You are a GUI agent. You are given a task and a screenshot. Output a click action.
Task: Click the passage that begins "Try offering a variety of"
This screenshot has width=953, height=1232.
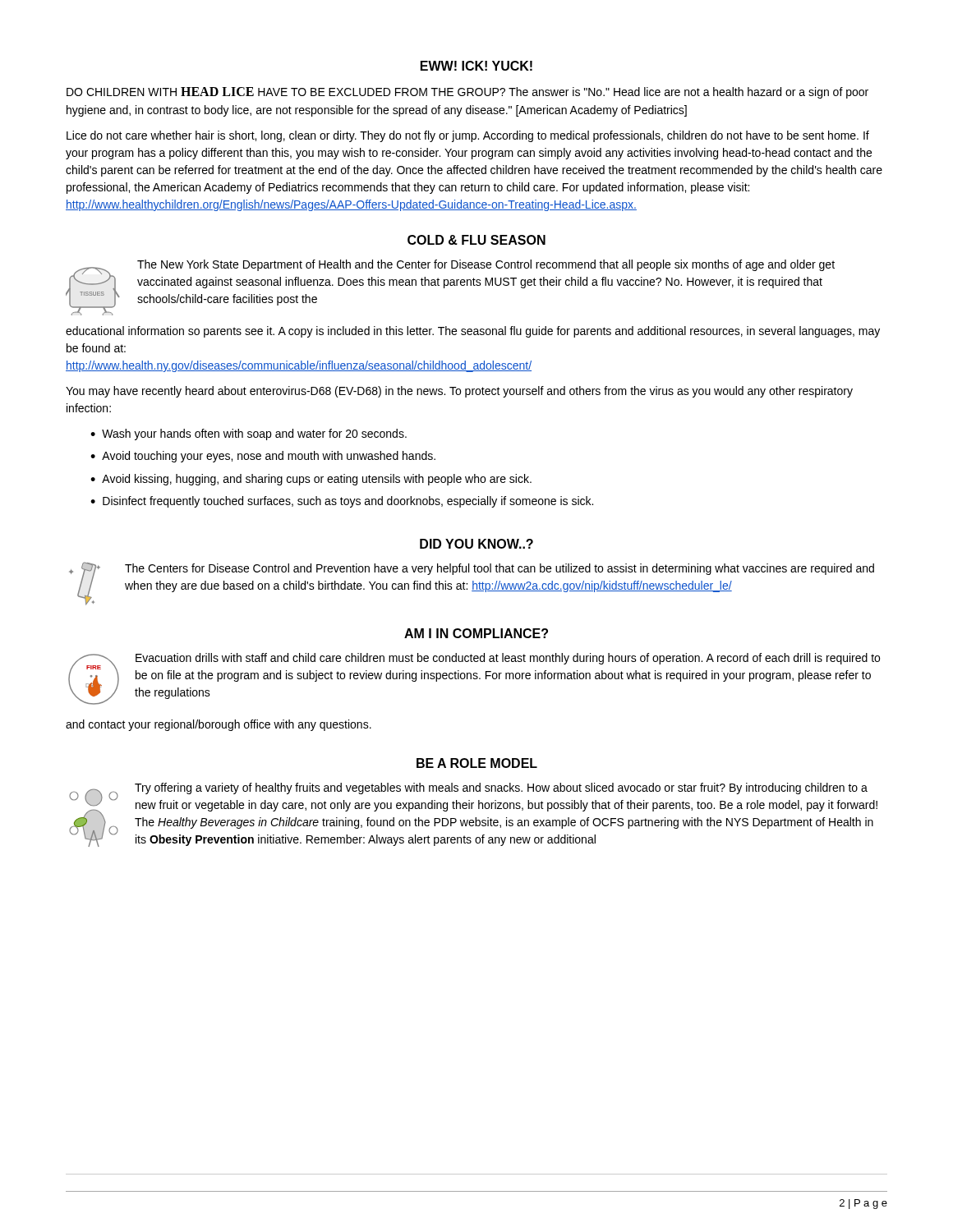[x=507, y=813]
